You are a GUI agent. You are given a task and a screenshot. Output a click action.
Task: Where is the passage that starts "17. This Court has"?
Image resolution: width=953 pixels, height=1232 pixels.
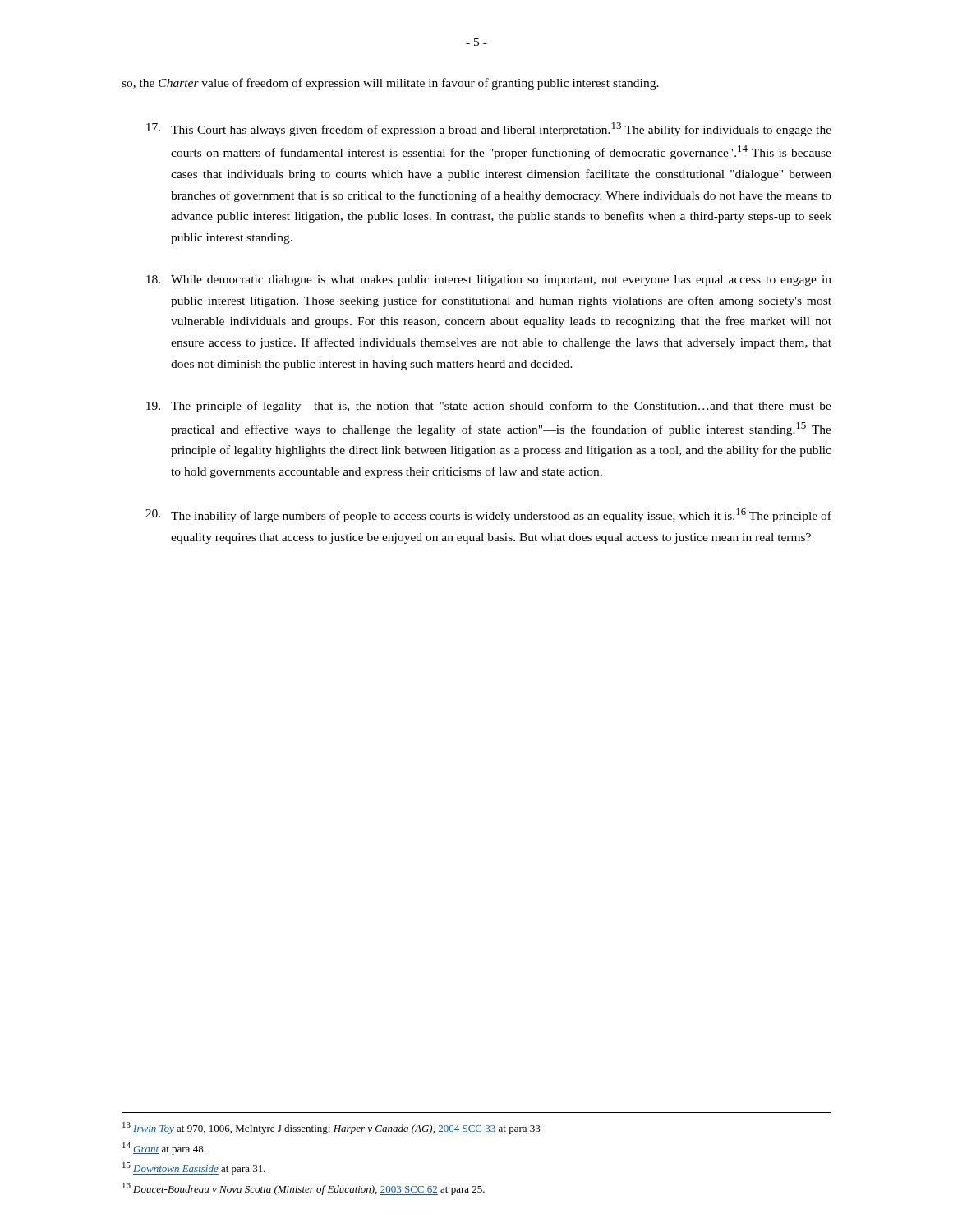[476, 182]
